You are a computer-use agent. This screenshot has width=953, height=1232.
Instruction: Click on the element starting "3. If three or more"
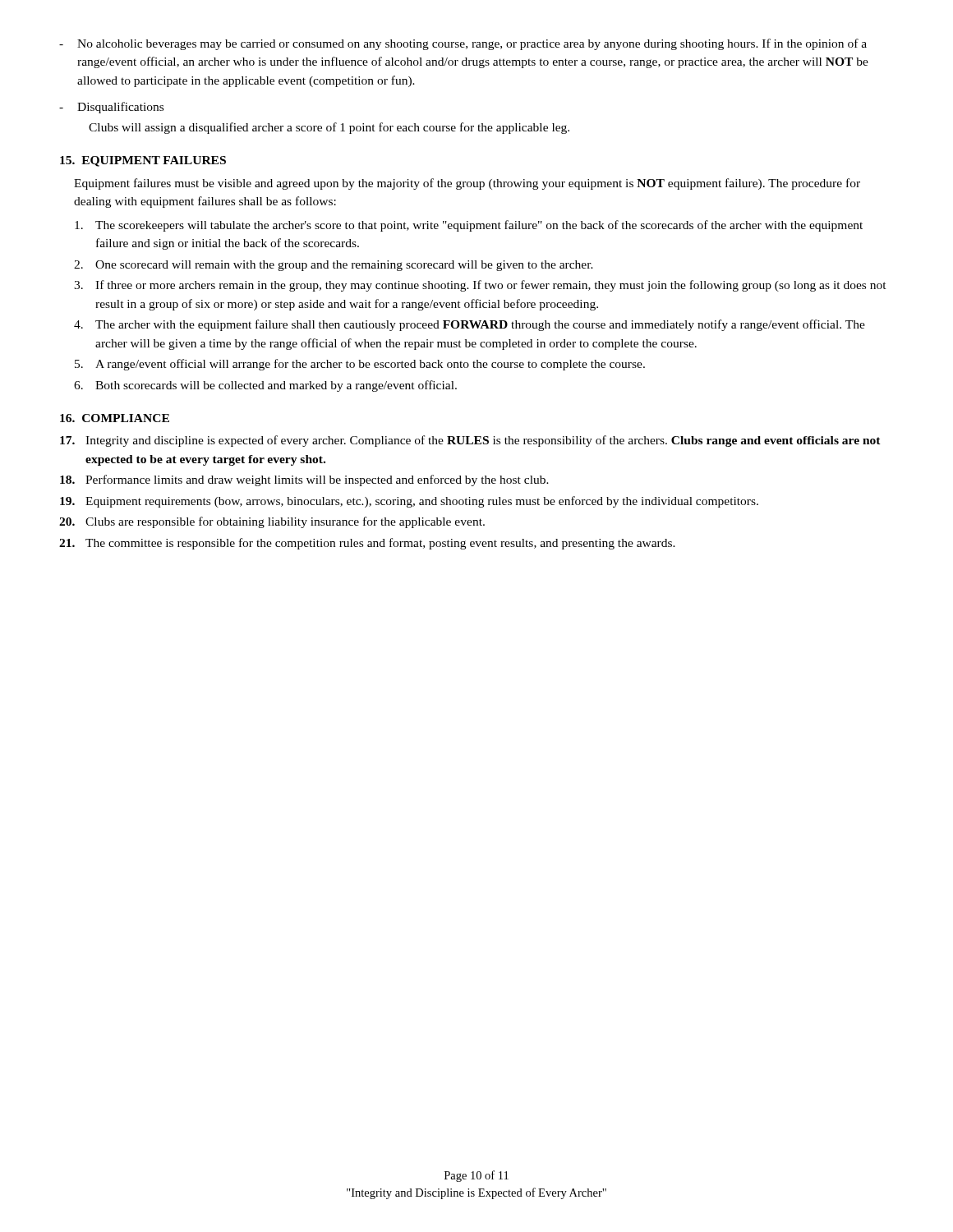(x=484, y=295)
